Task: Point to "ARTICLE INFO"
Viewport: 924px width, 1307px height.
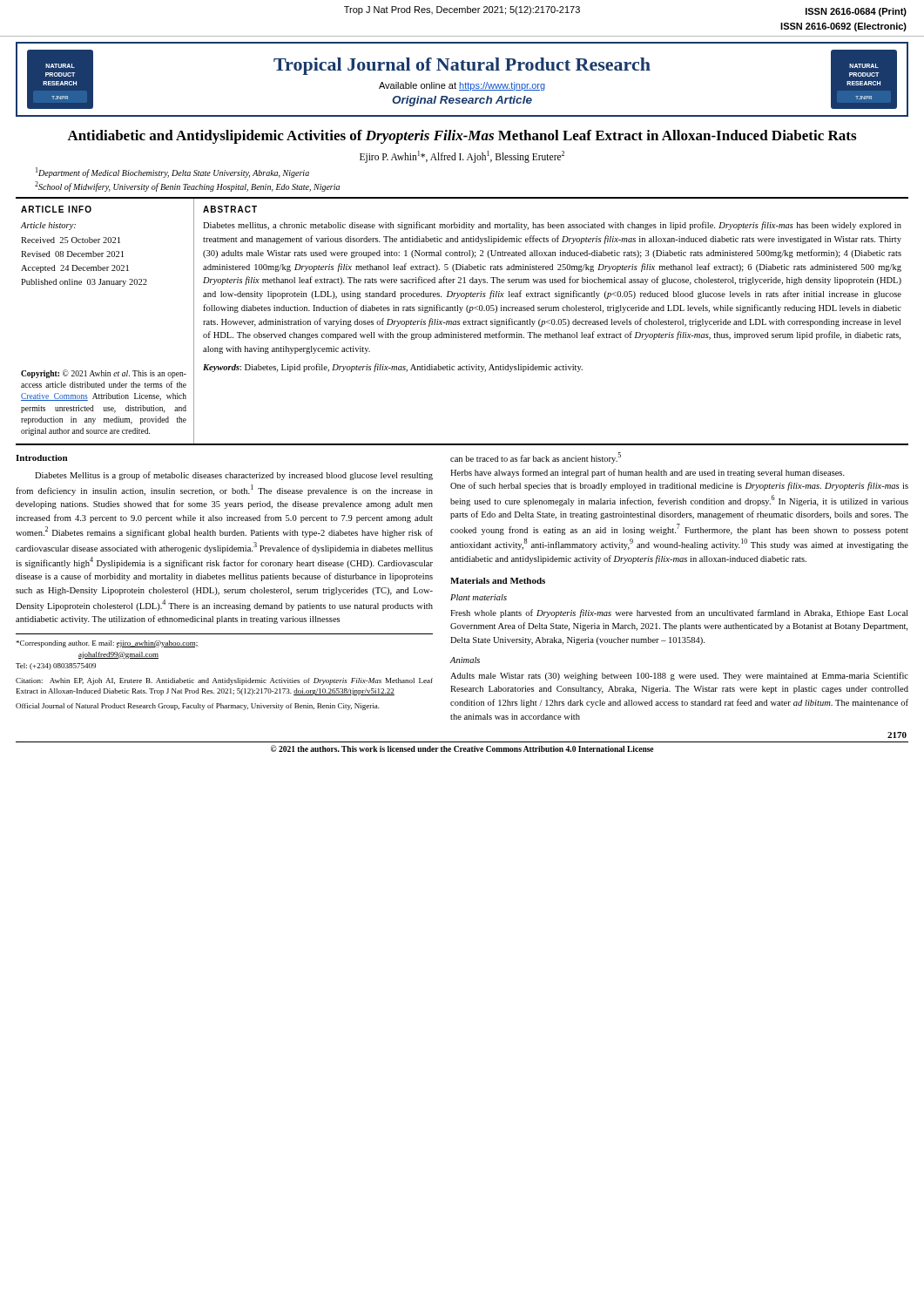Action: [x=57, y=210]
